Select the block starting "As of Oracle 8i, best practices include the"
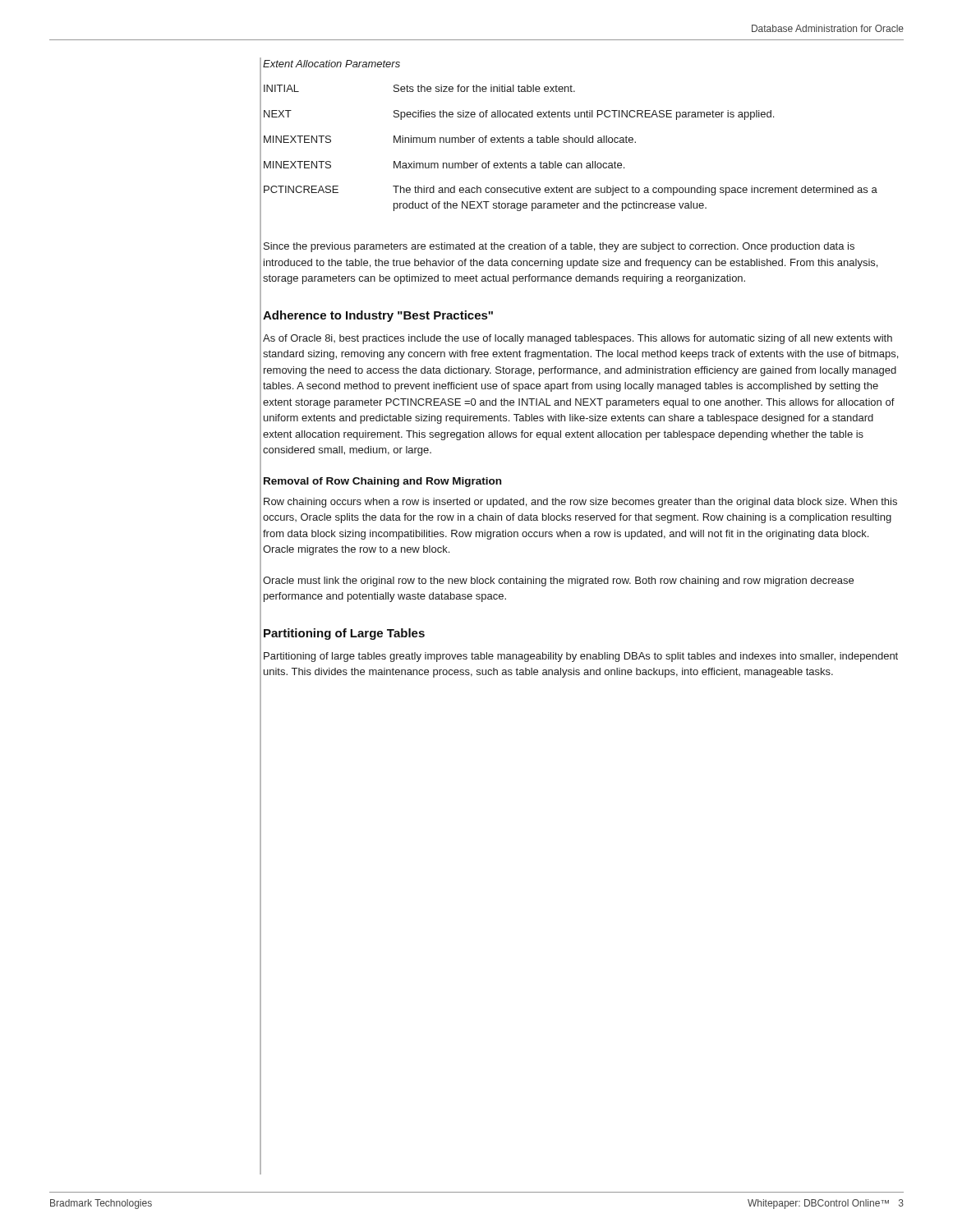The width and height of the screenshot is (953, 1232). click(x=581, y=394)
